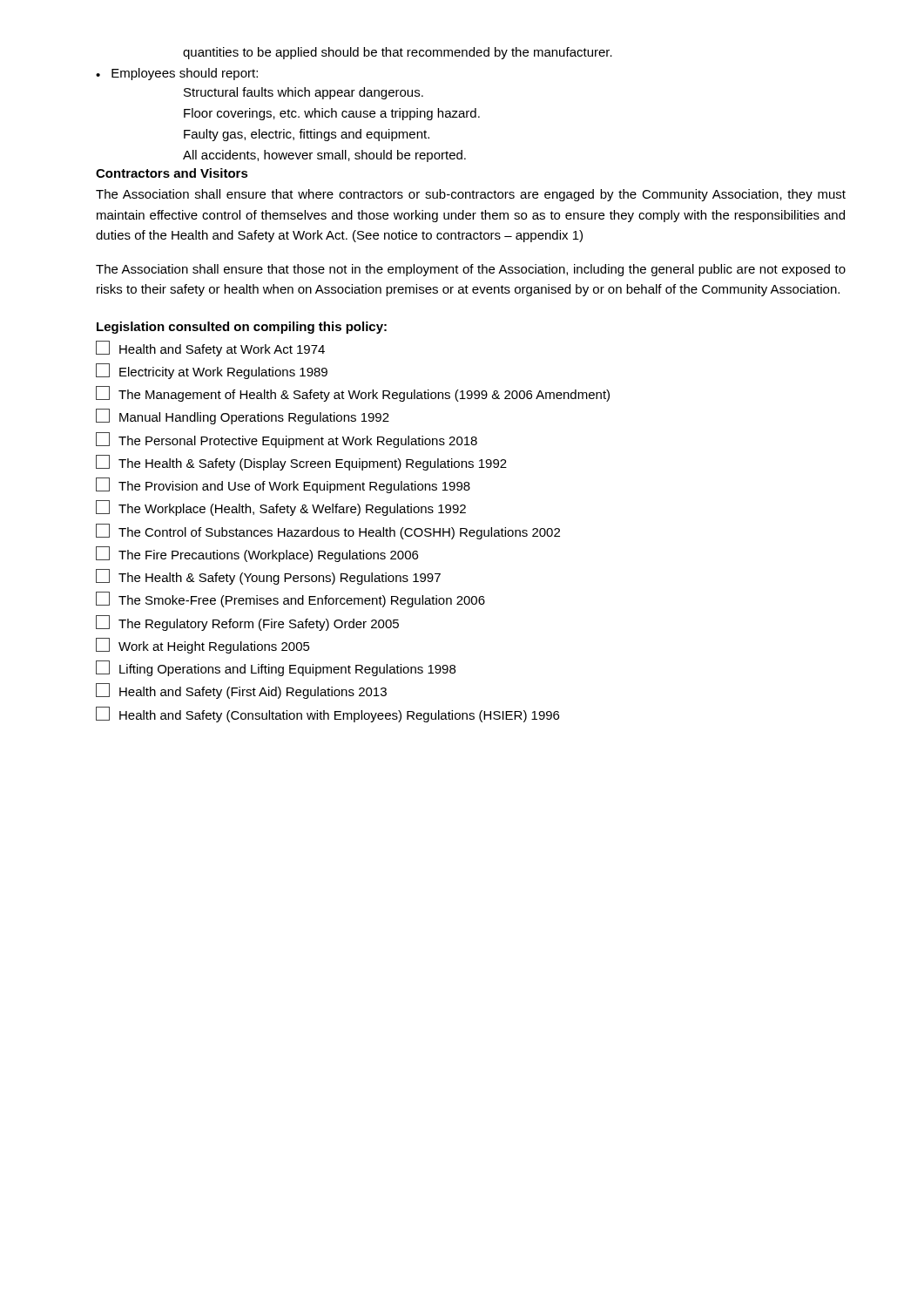
Task: Select the text starting "quantities to be"
Action: pyautogui.click(x=398, y=52)
